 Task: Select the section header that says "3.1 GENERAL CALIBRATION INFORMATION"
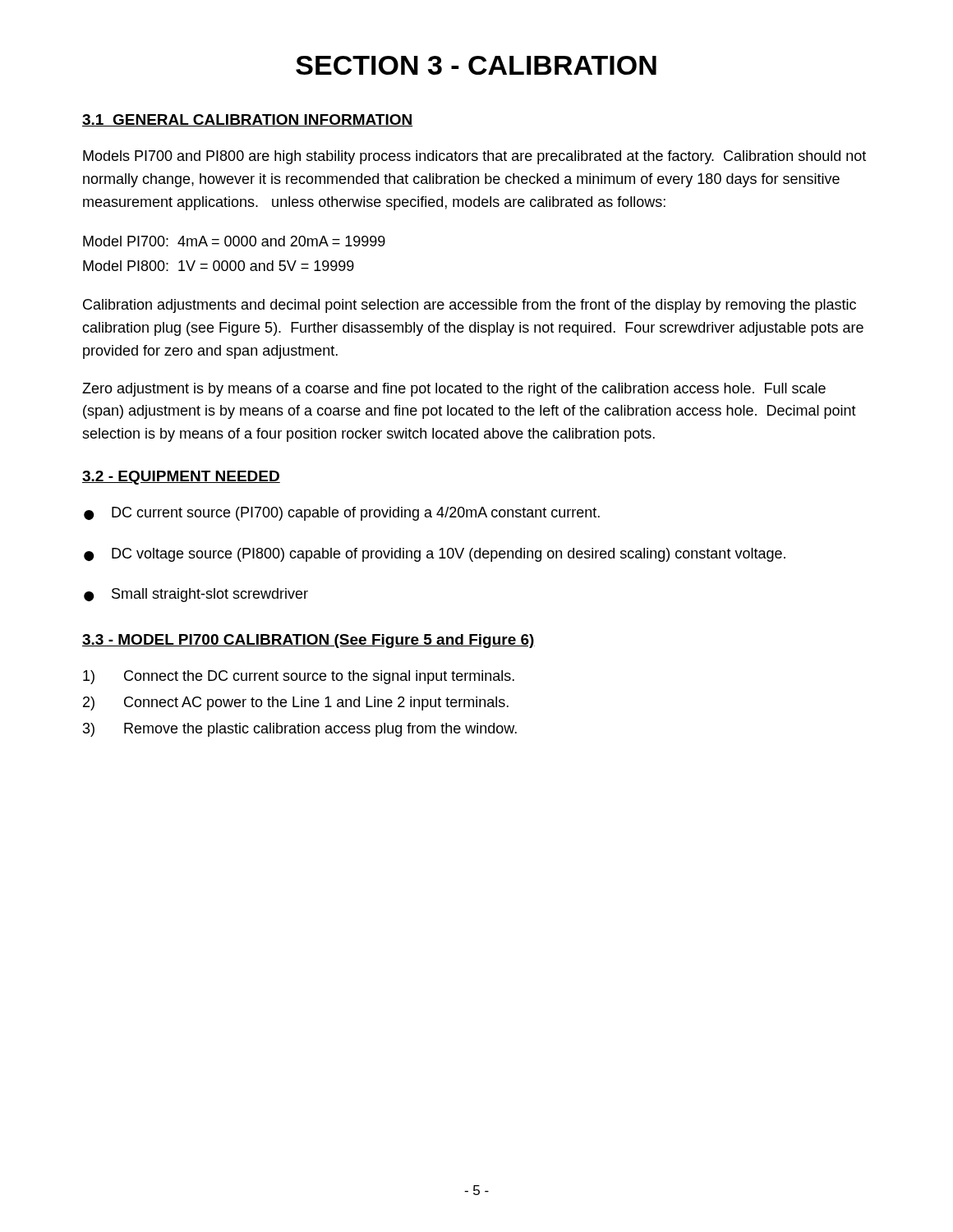[247, 120]
